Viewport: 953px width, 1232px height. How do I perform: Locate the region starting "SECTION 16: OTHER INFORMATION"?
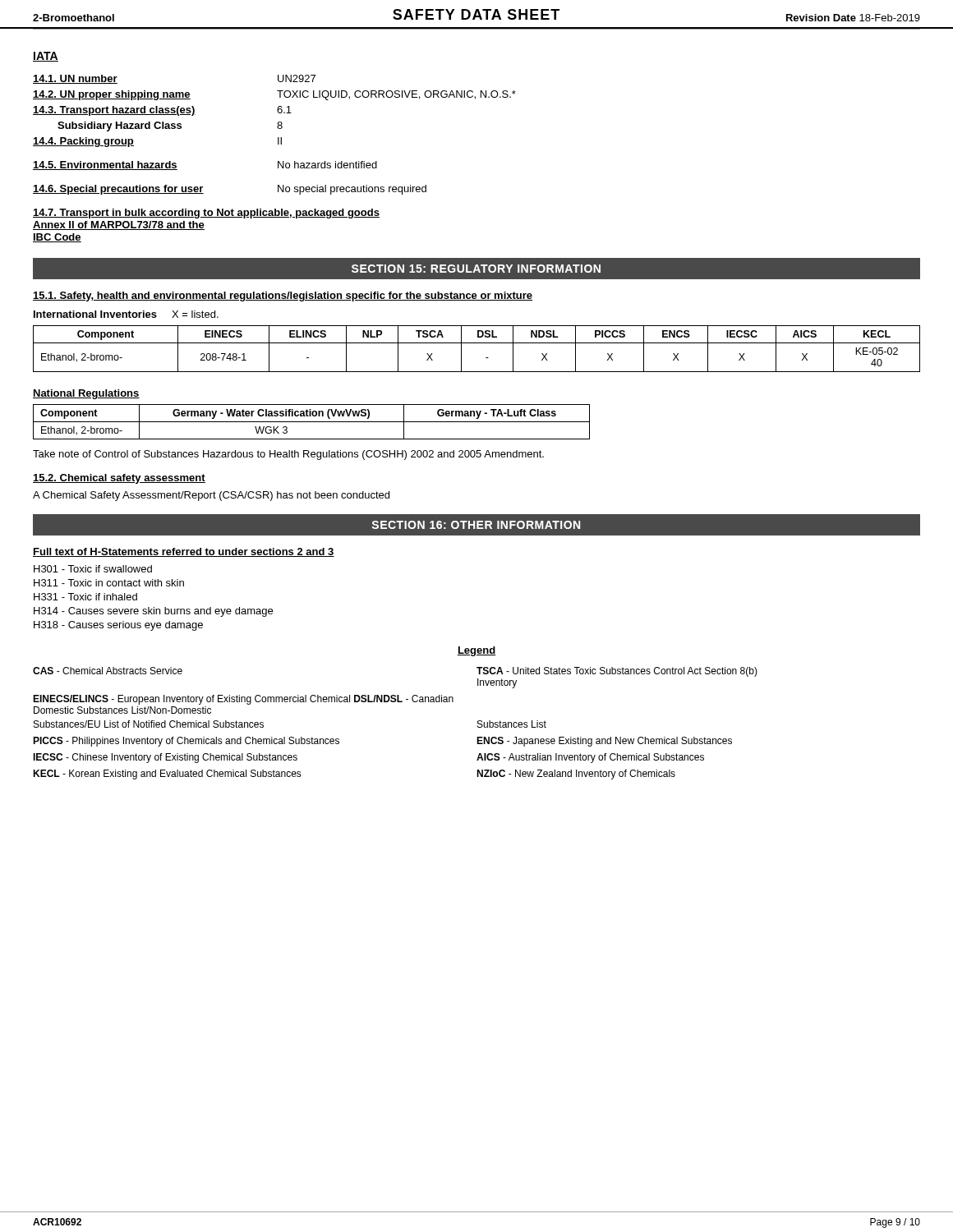[476, 525]
